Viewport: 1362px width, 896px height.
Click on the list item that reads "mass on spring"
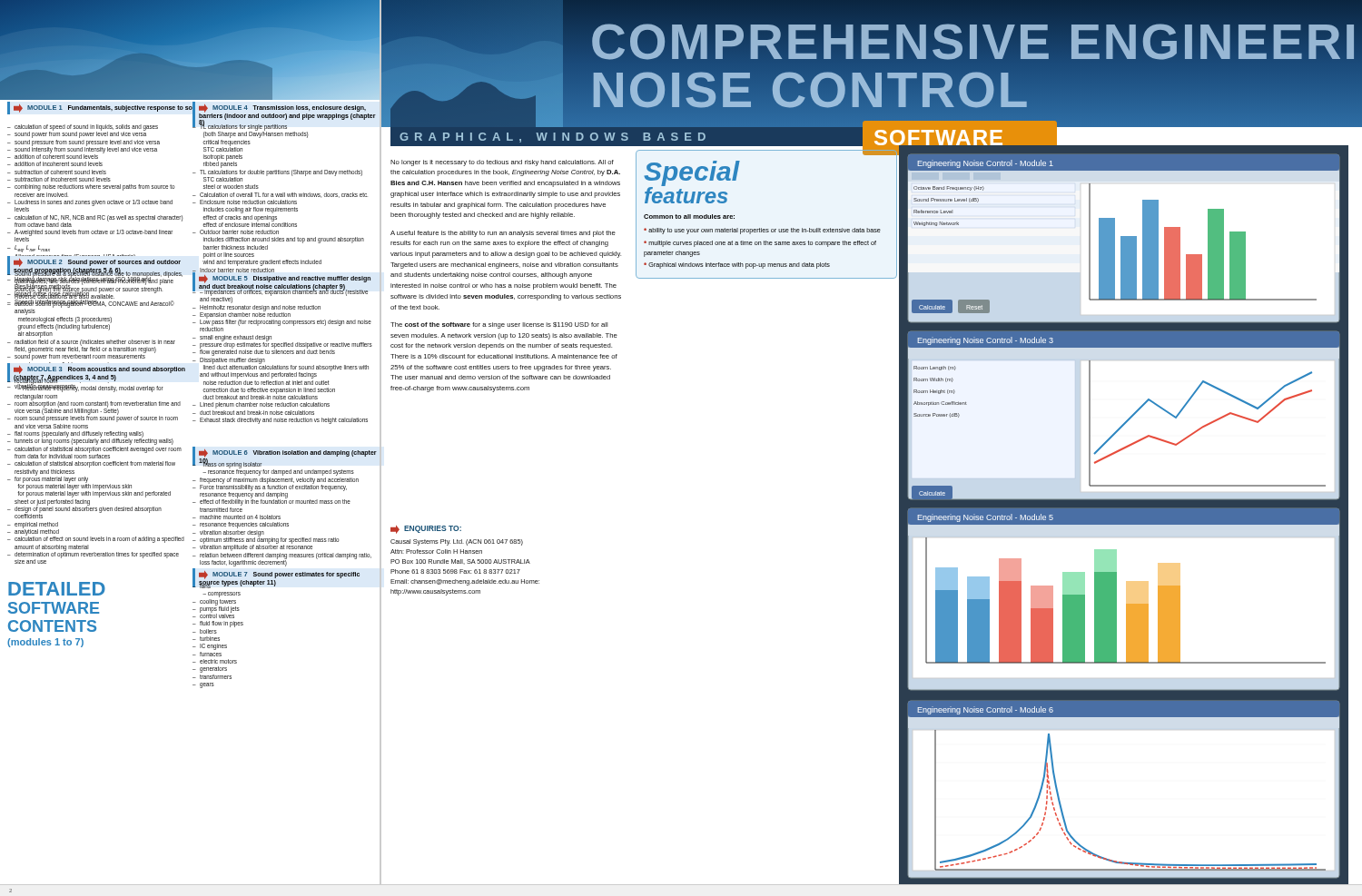coord(283,514)
